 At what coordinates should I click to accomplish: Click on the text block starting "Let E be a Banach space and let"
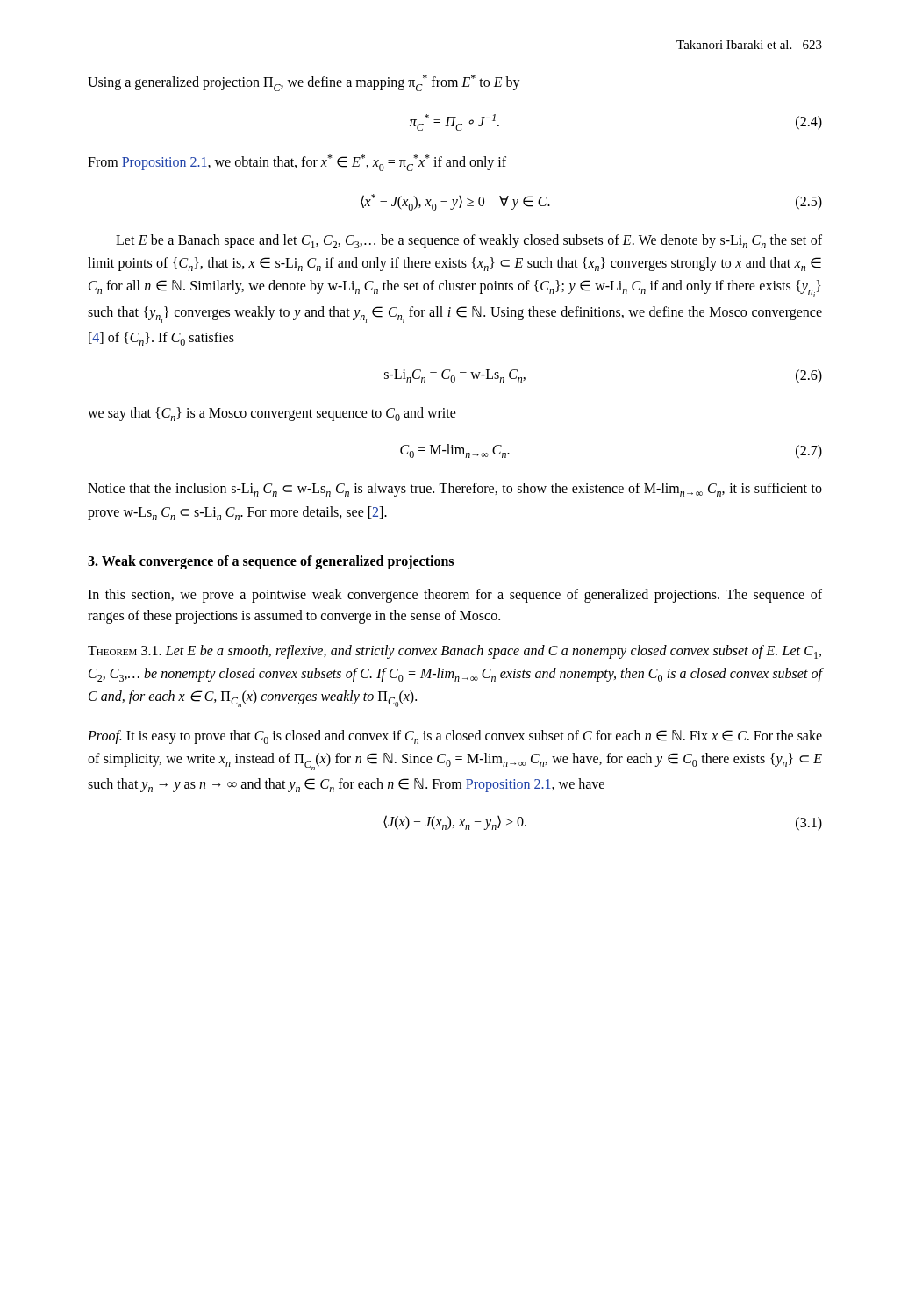tap(455, 290)
